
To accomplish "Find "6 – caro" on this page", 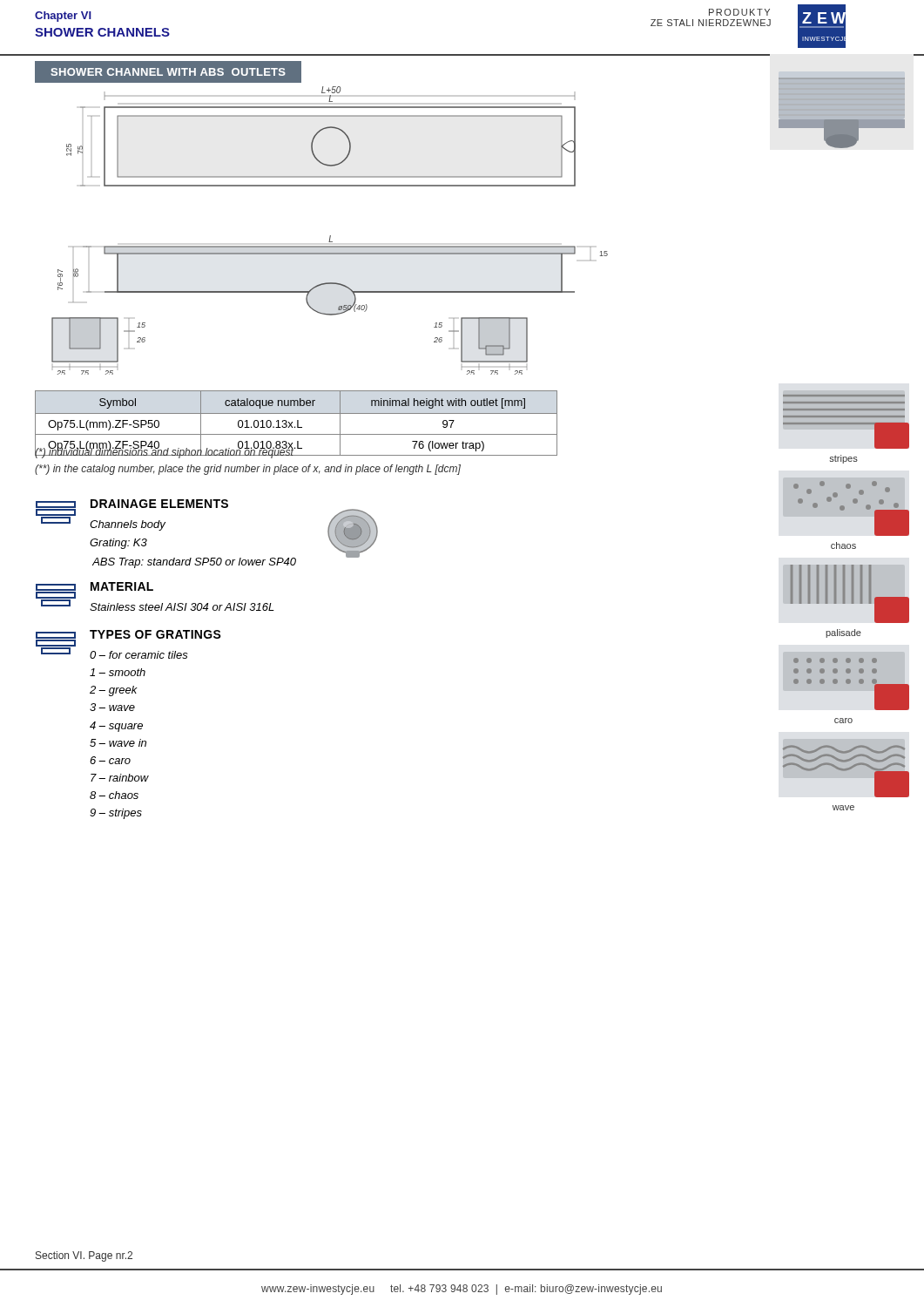I will (x=110, y=760).
